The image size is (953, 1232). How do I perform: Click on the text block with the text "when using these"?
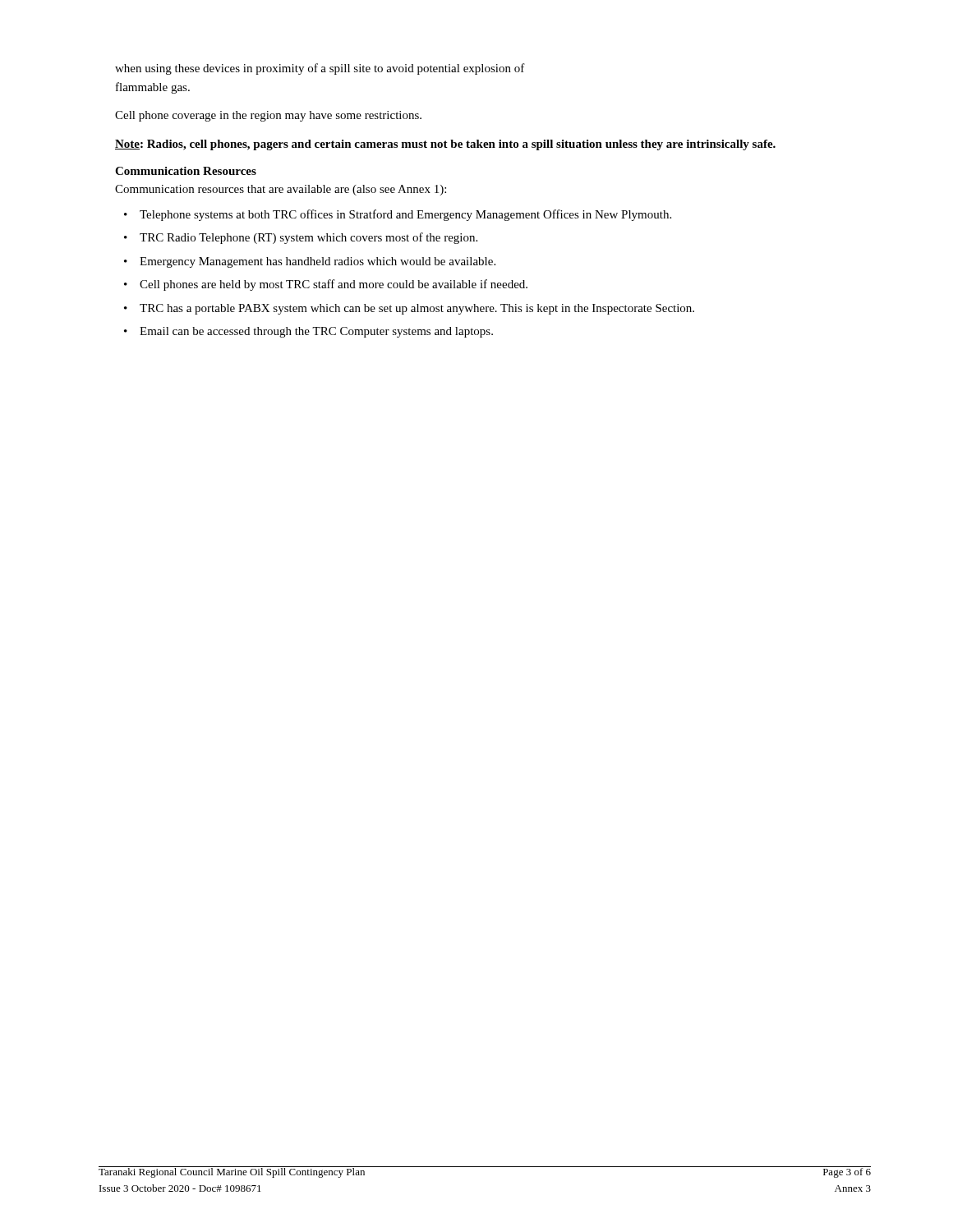tap(320, 77)
